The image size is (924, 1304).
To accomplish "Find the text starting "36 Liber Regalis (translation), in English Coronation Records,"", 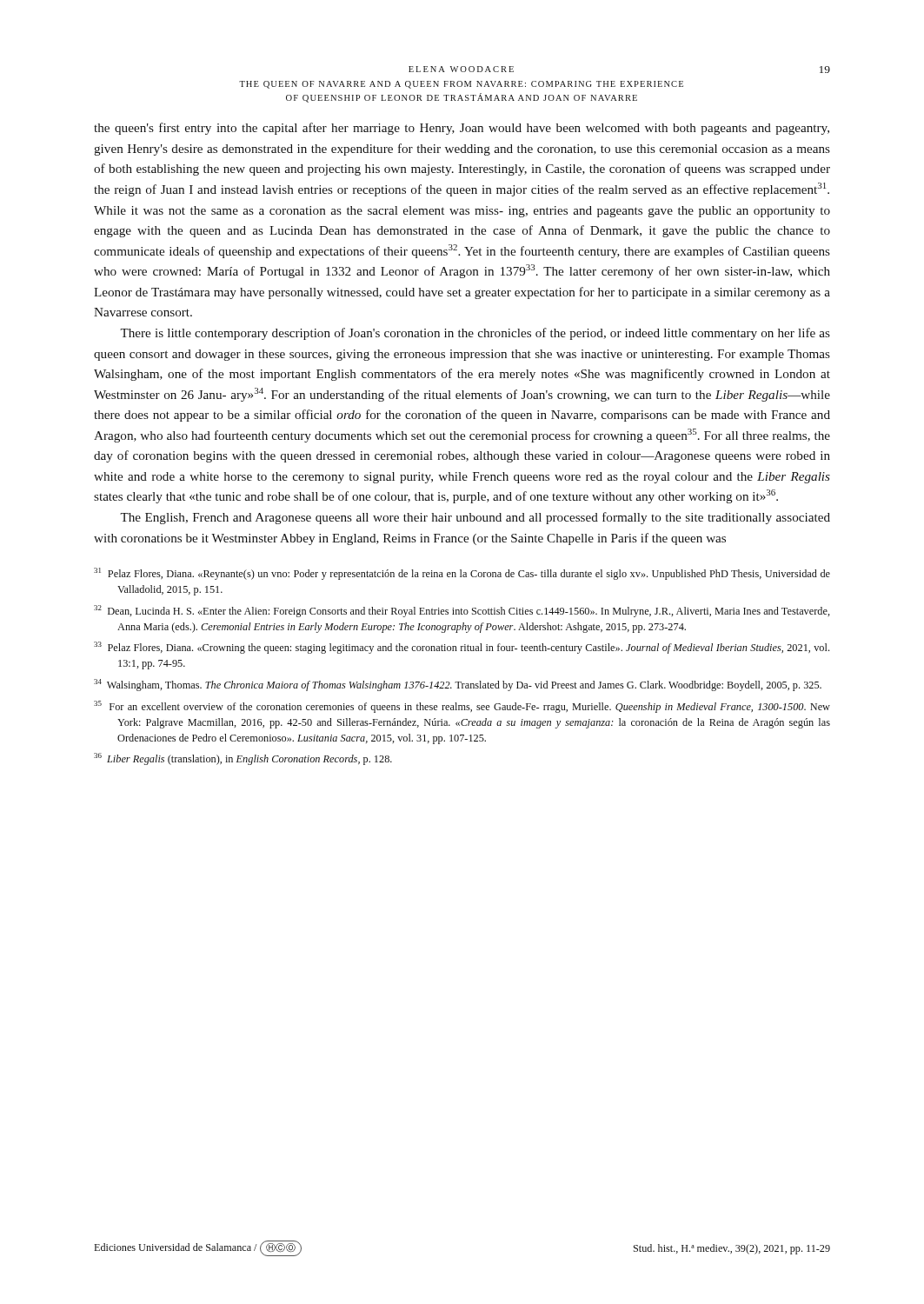I will [243, 759].
